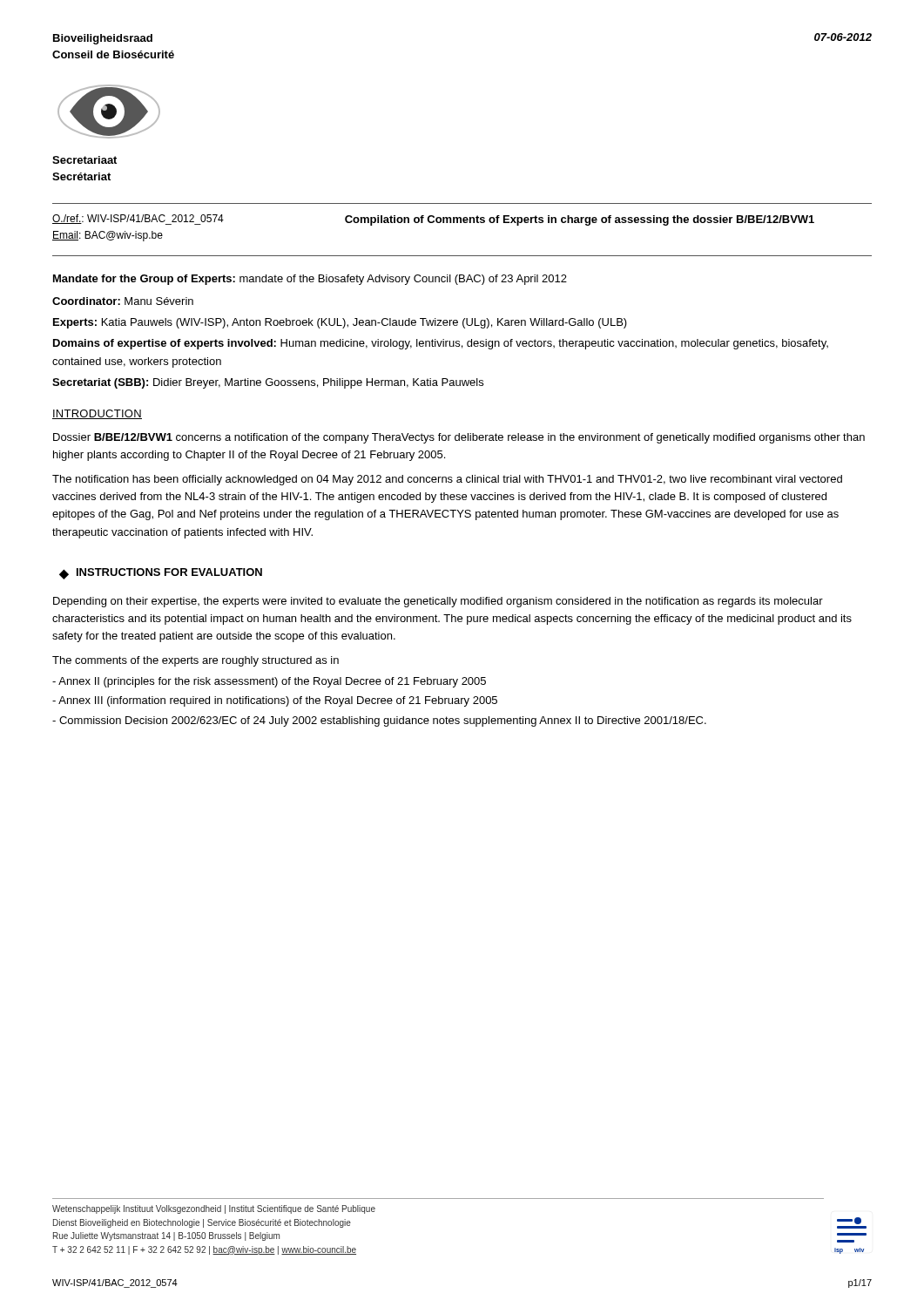This screenshot has width=924, height=1307.
Task: Select the text block that reads "Depending on their expertise, the"
Action: point(452,618)
